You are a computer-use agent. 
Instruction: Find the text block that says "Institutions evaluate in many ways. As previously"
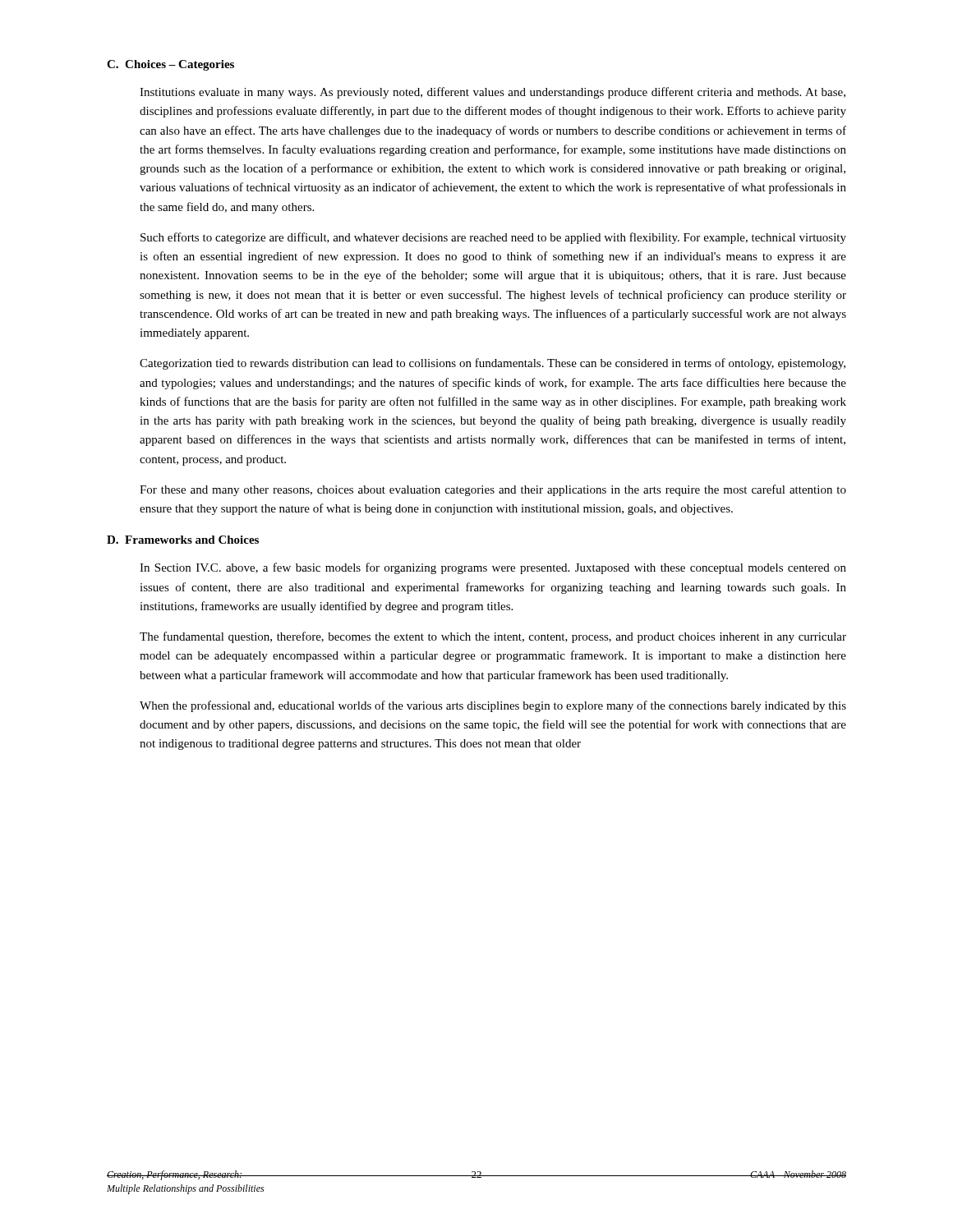point(493,149)
